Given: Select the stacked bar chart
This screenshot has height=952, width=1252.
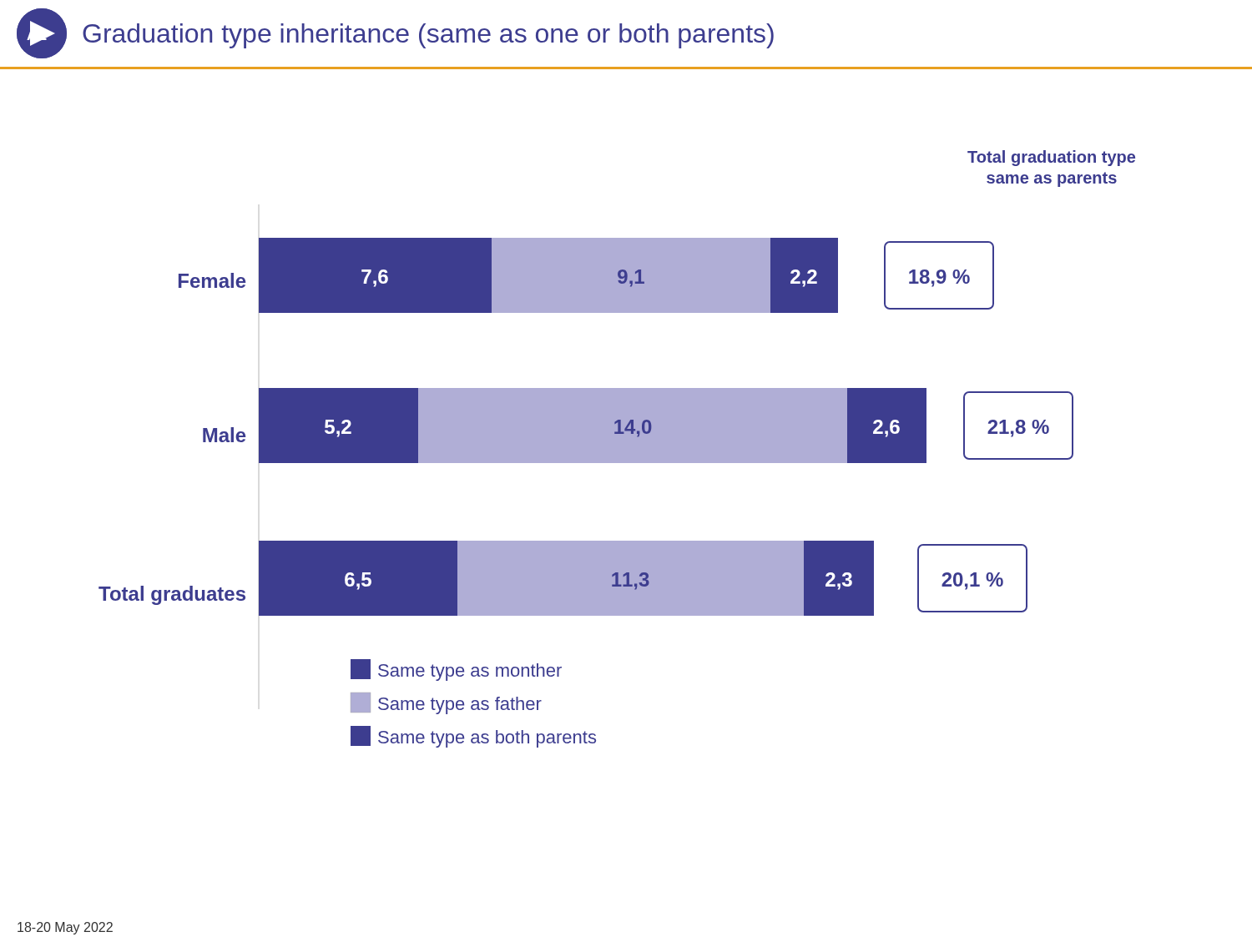Looking at the screenshot, I should pyautogui.click(x=626, y=459).
